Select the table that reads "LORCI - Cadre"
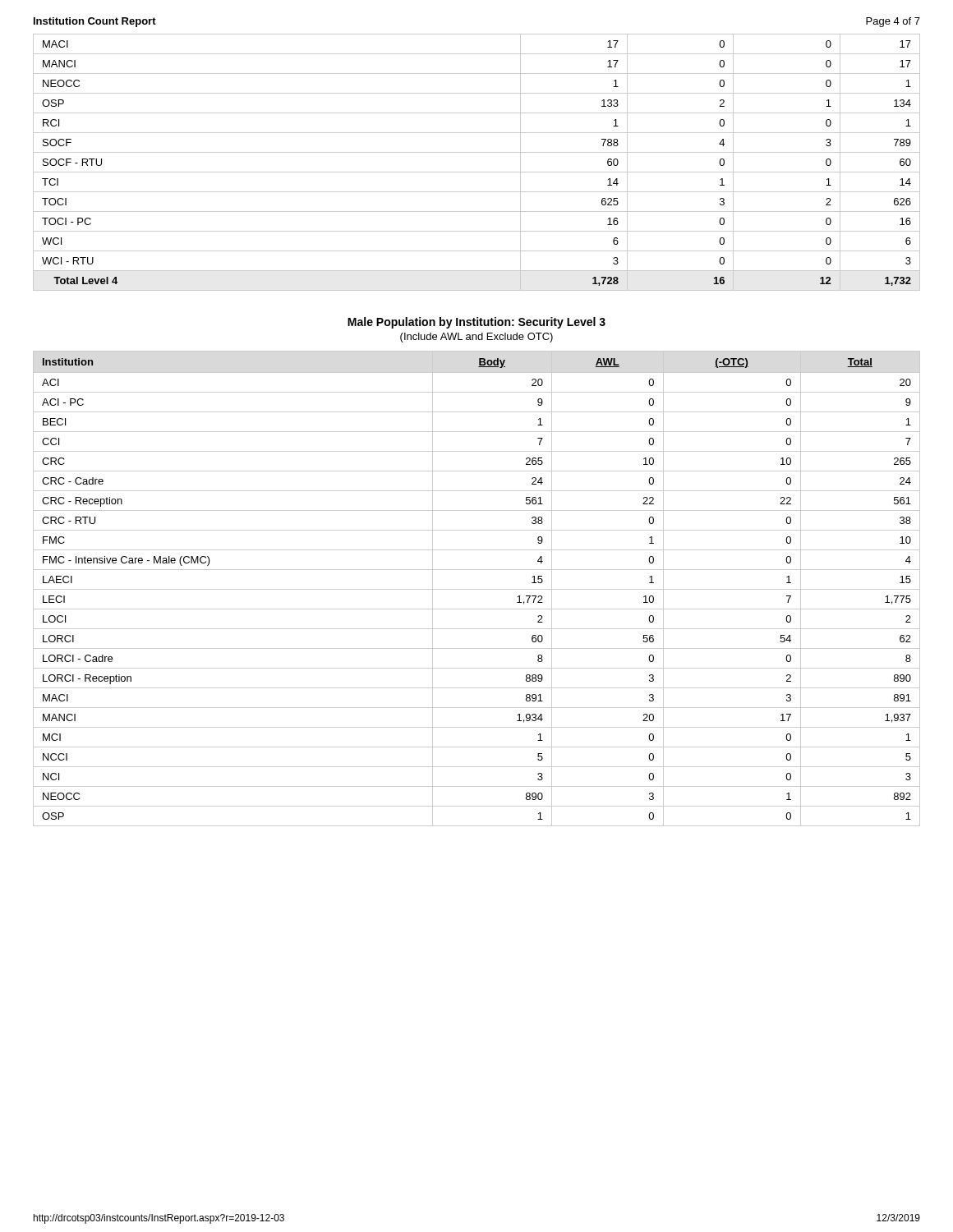953x1232 pixels. click(x=476, y=589)
